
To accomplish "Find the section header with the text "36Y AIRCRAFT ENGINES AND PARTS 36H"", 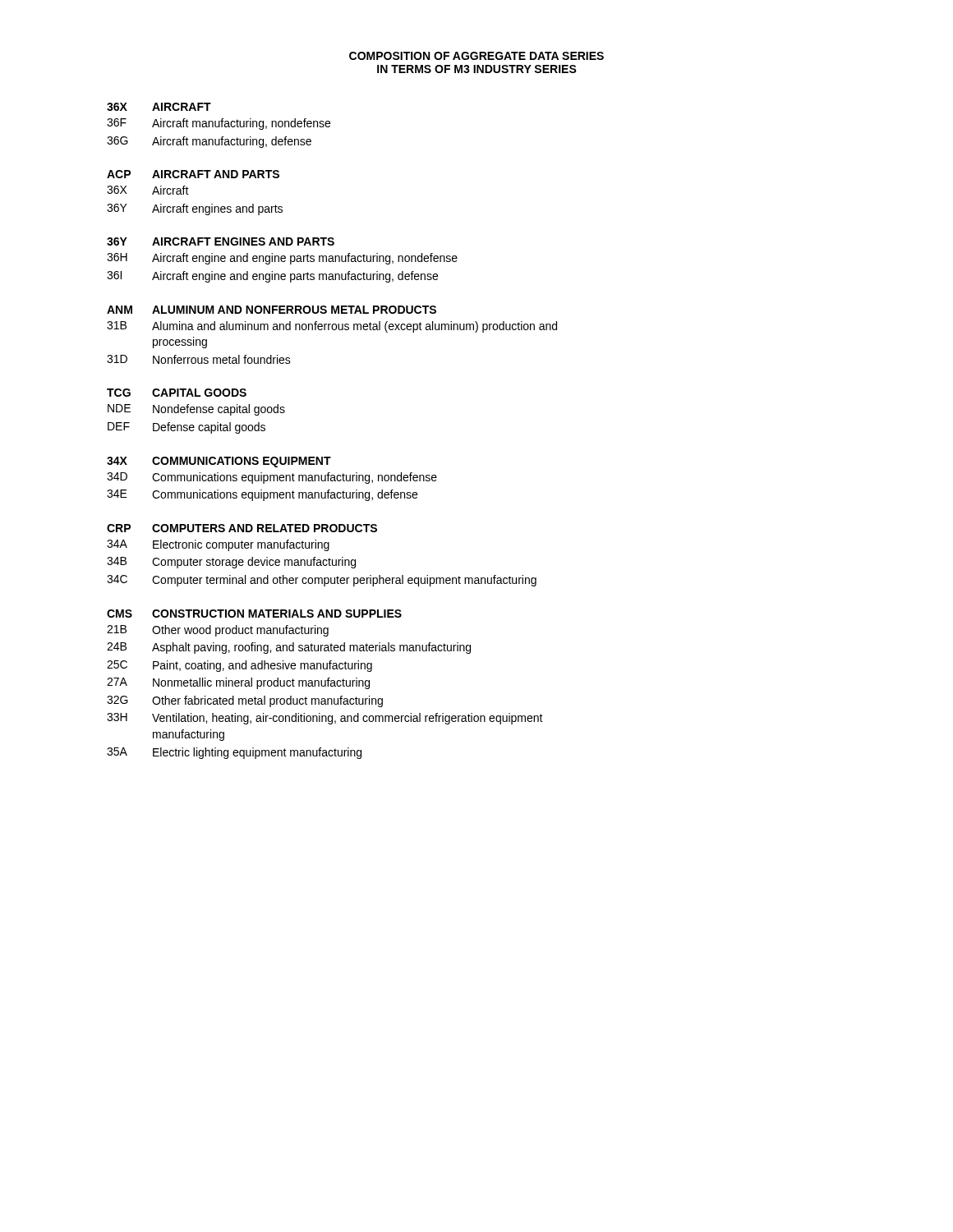I will 221,241.
